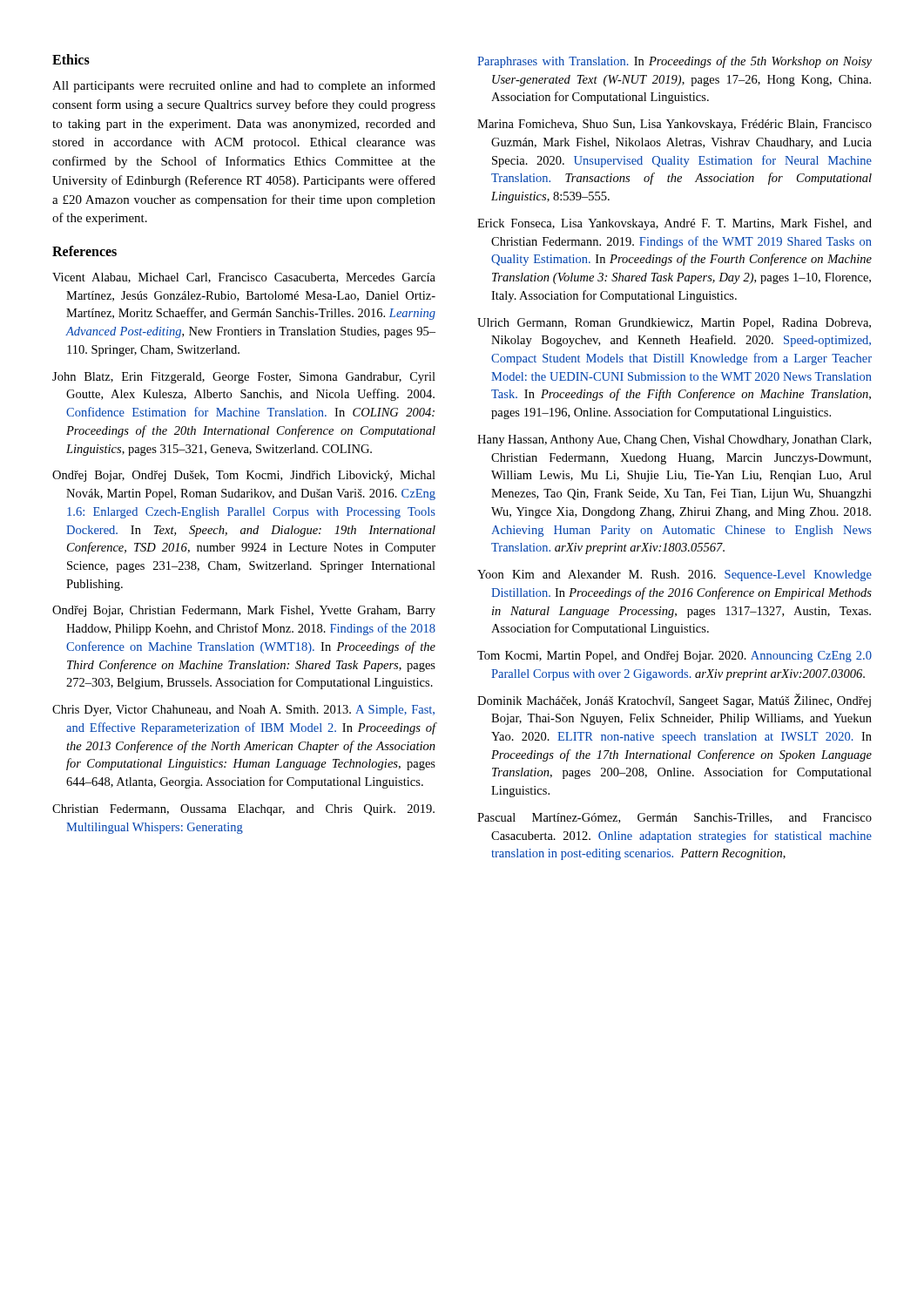The width and height of the screenshot is (924, 1307).
Task: Where is the passage that starts "Vicent Alabau, Michael Carl, Francisco"?
Action: click(x=244, y=313)
